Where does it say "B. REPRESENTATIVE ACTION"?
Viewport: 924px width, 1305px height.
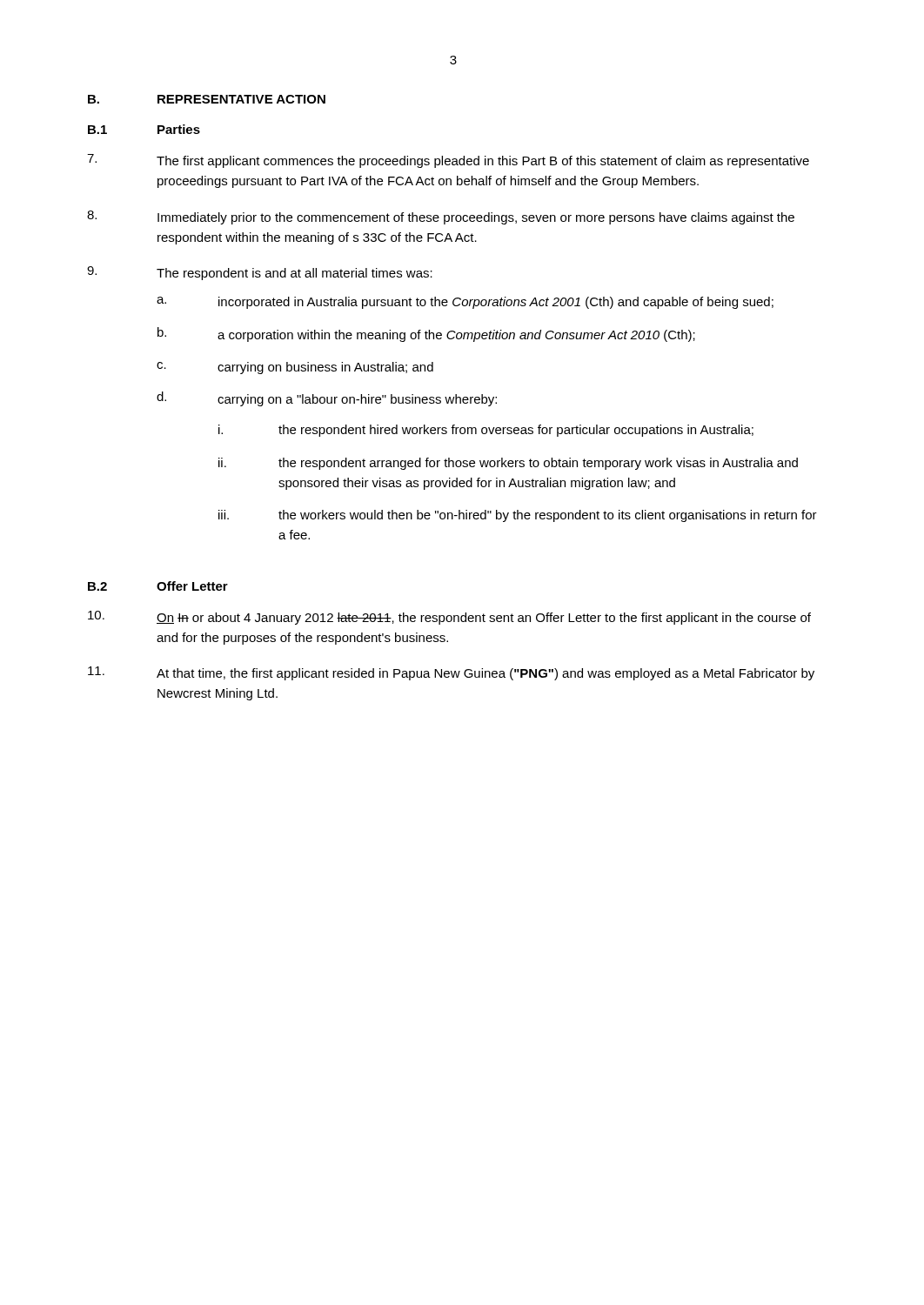click(207, 99)
